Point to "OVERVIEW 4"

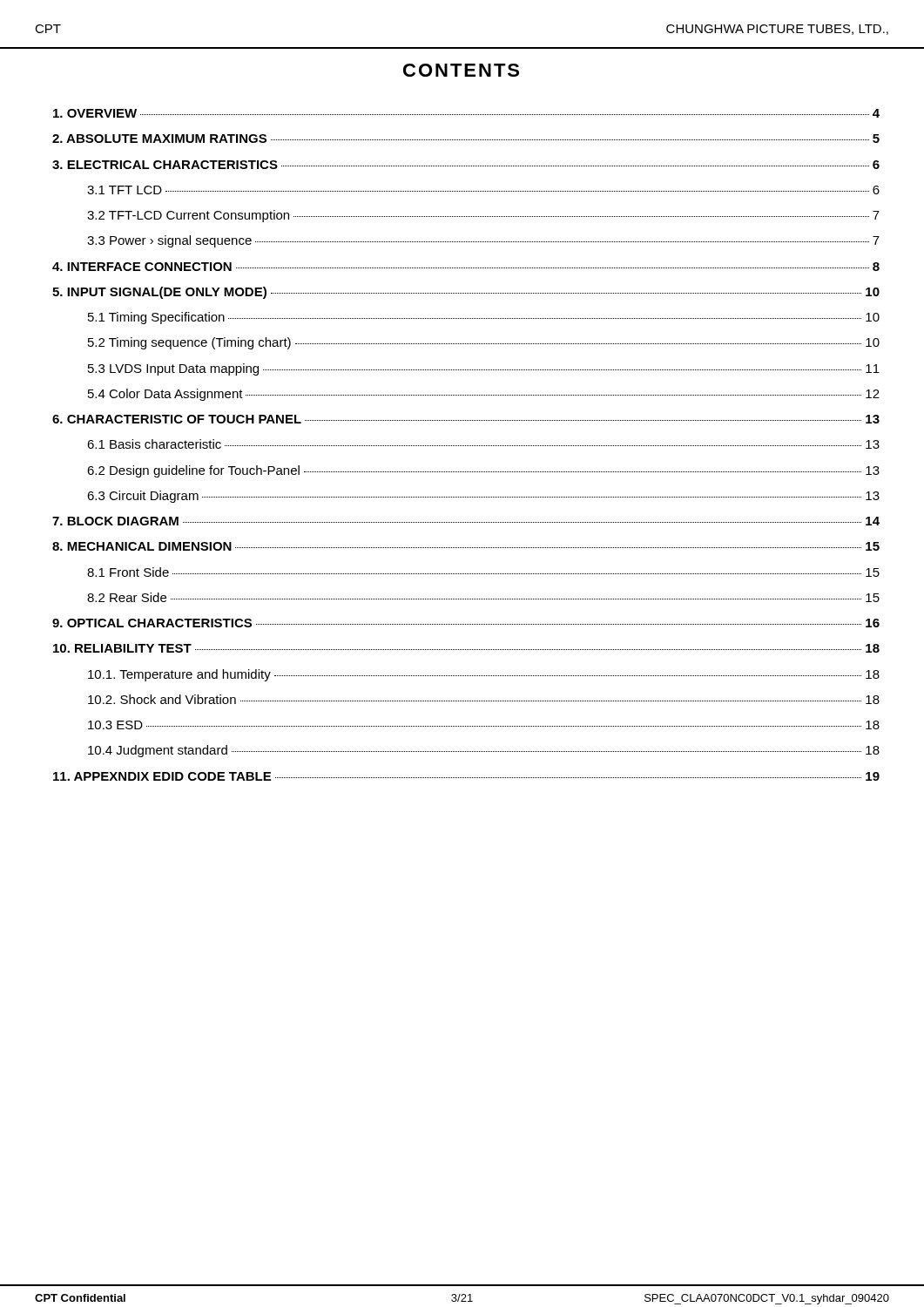pyautogui.click(x=466, y=113)
